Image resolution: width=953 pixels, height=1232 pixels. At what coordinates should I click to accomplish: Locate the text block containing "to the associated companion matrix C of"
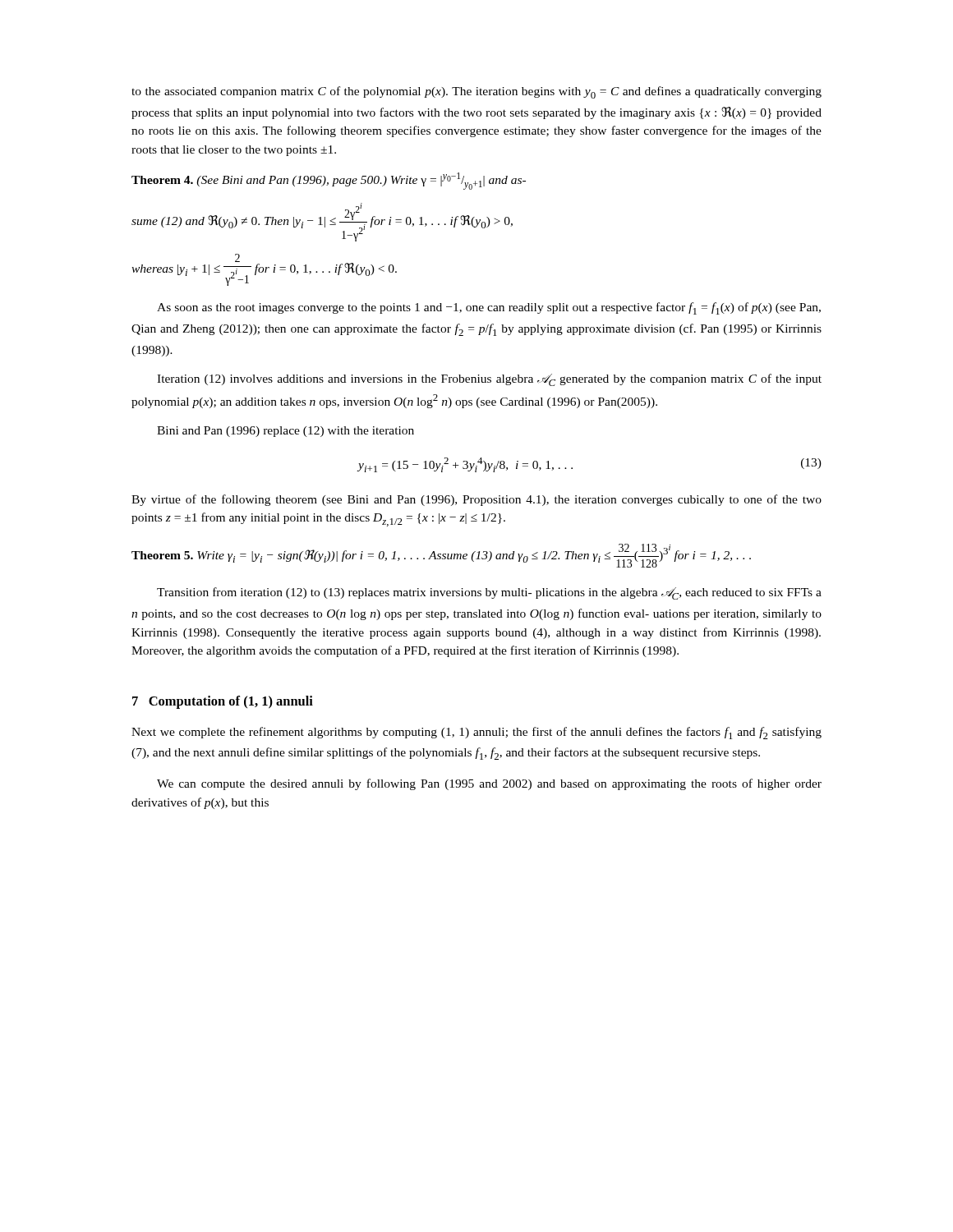476,120
